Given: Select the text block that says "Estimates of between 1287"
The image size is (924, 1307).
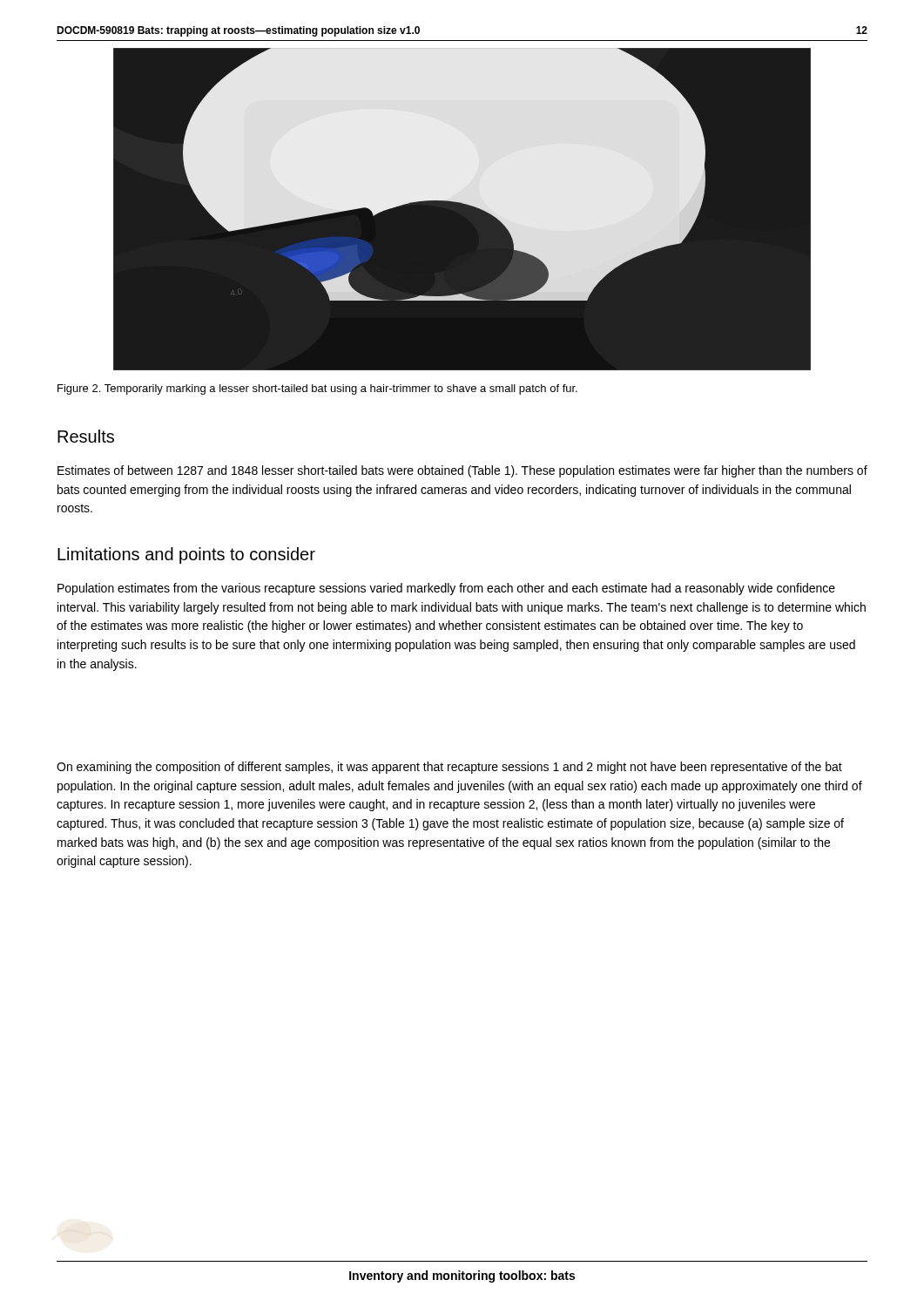Looking at the screenshot, I should coord(462,489).
